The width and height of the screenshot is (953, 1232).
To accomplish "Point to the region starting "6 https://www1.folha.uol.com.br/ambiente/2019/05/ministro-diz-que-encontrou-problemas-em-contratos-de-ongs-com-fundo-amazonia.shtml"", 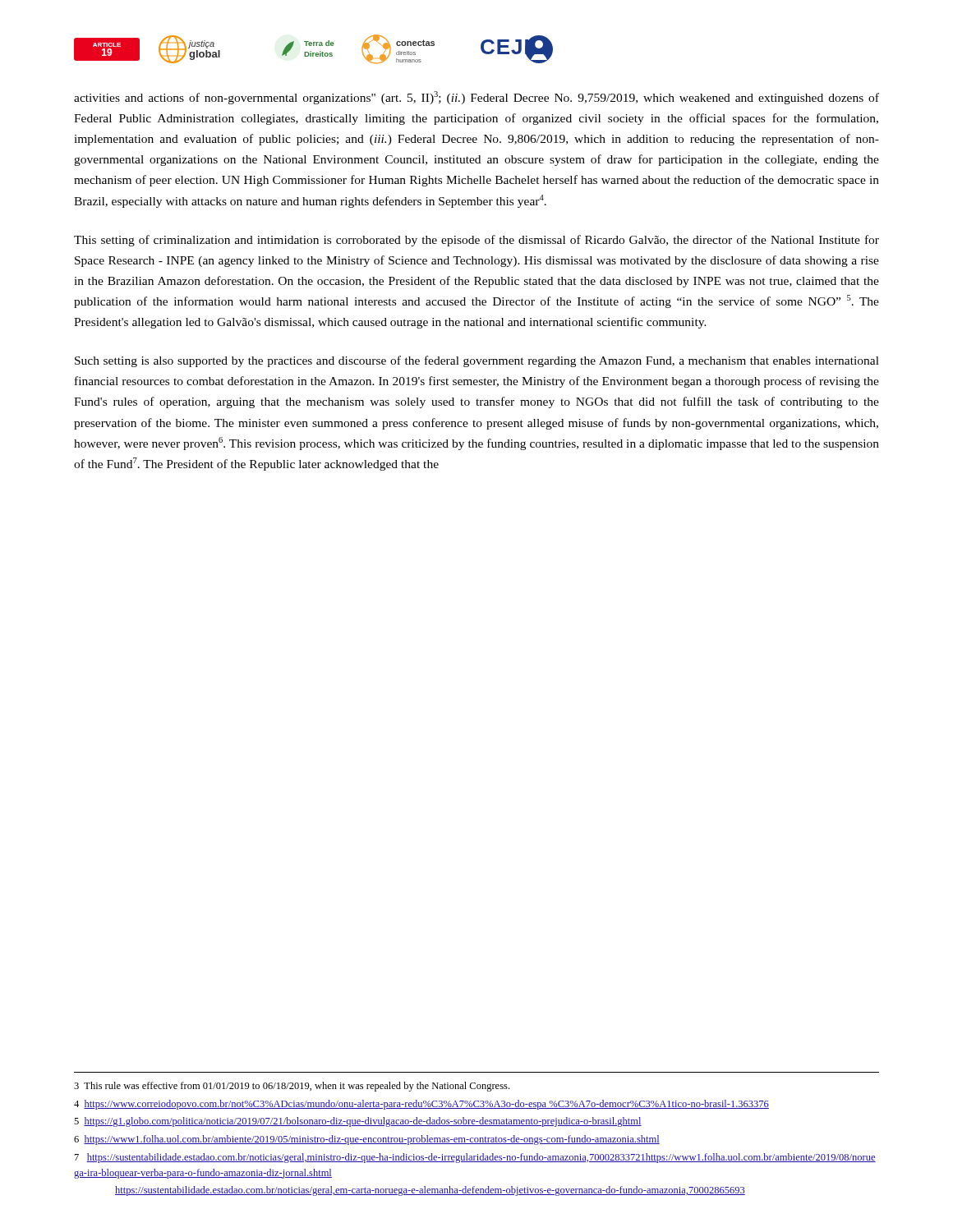I will click(367, 1139).
